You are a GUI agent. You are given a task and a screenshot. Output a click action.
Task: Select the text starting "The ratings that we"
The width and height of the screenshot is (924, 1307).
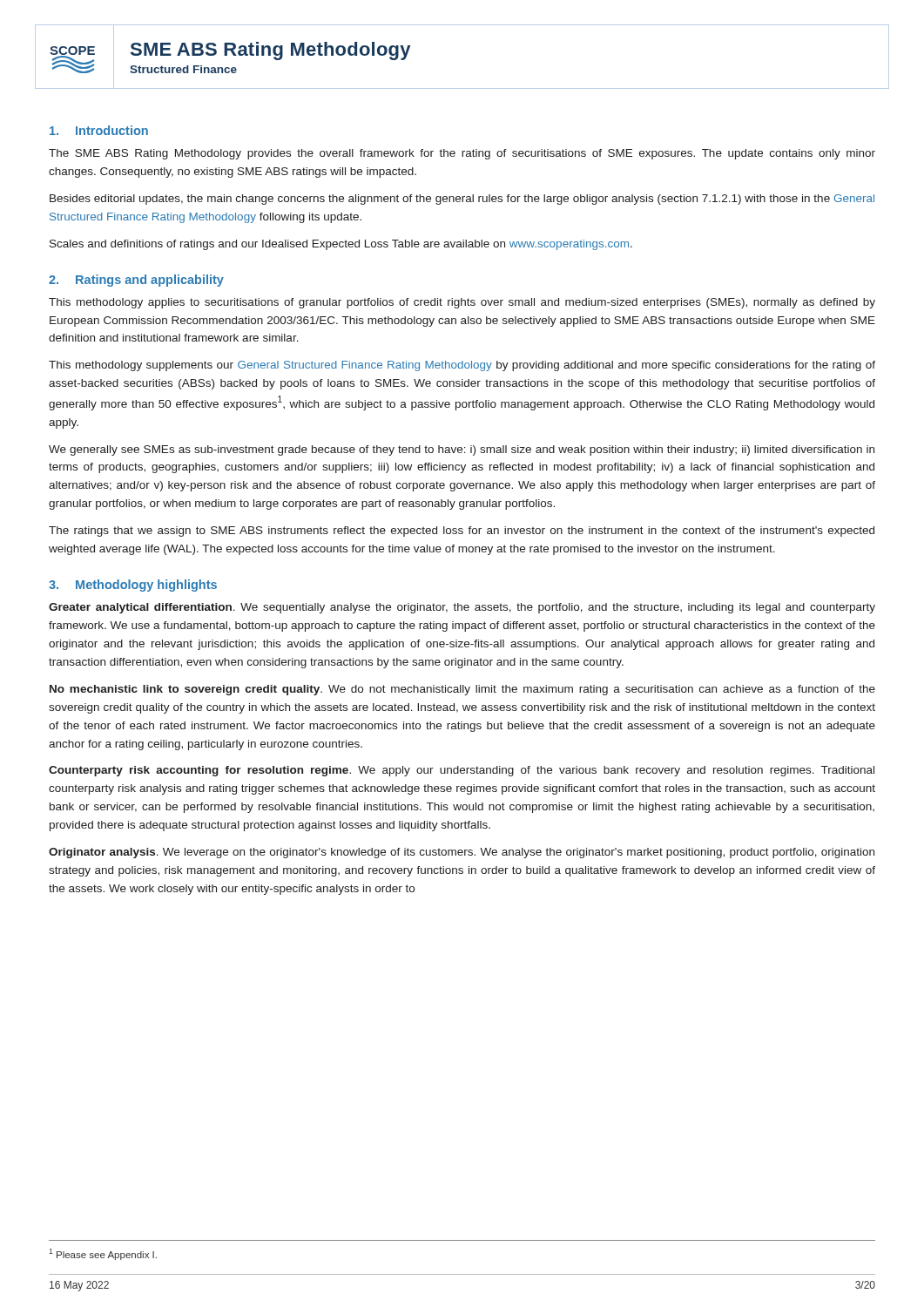(x=462, y=540)
